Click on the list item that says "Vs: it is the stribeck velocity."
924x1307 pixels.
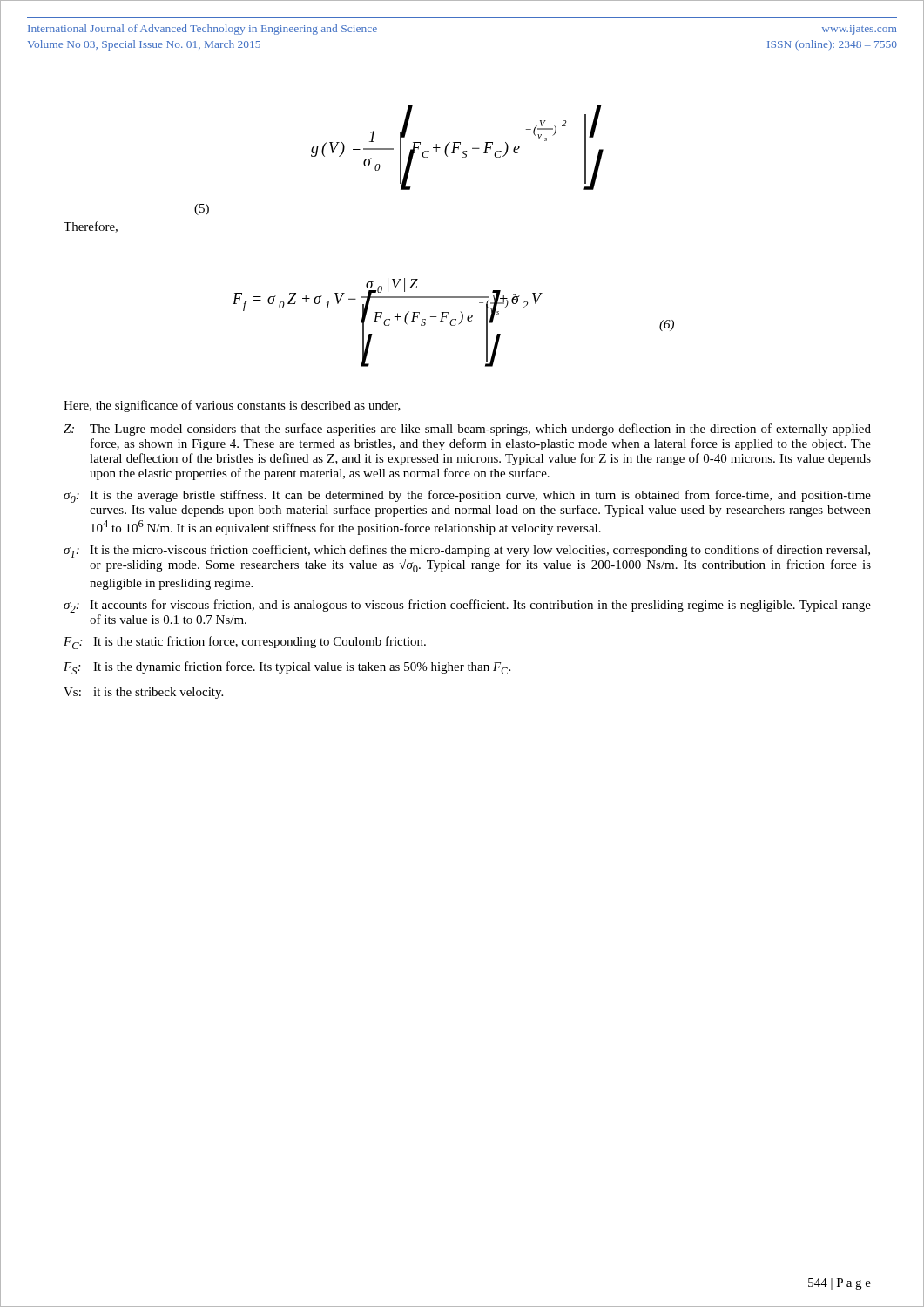tap(143, 693)
